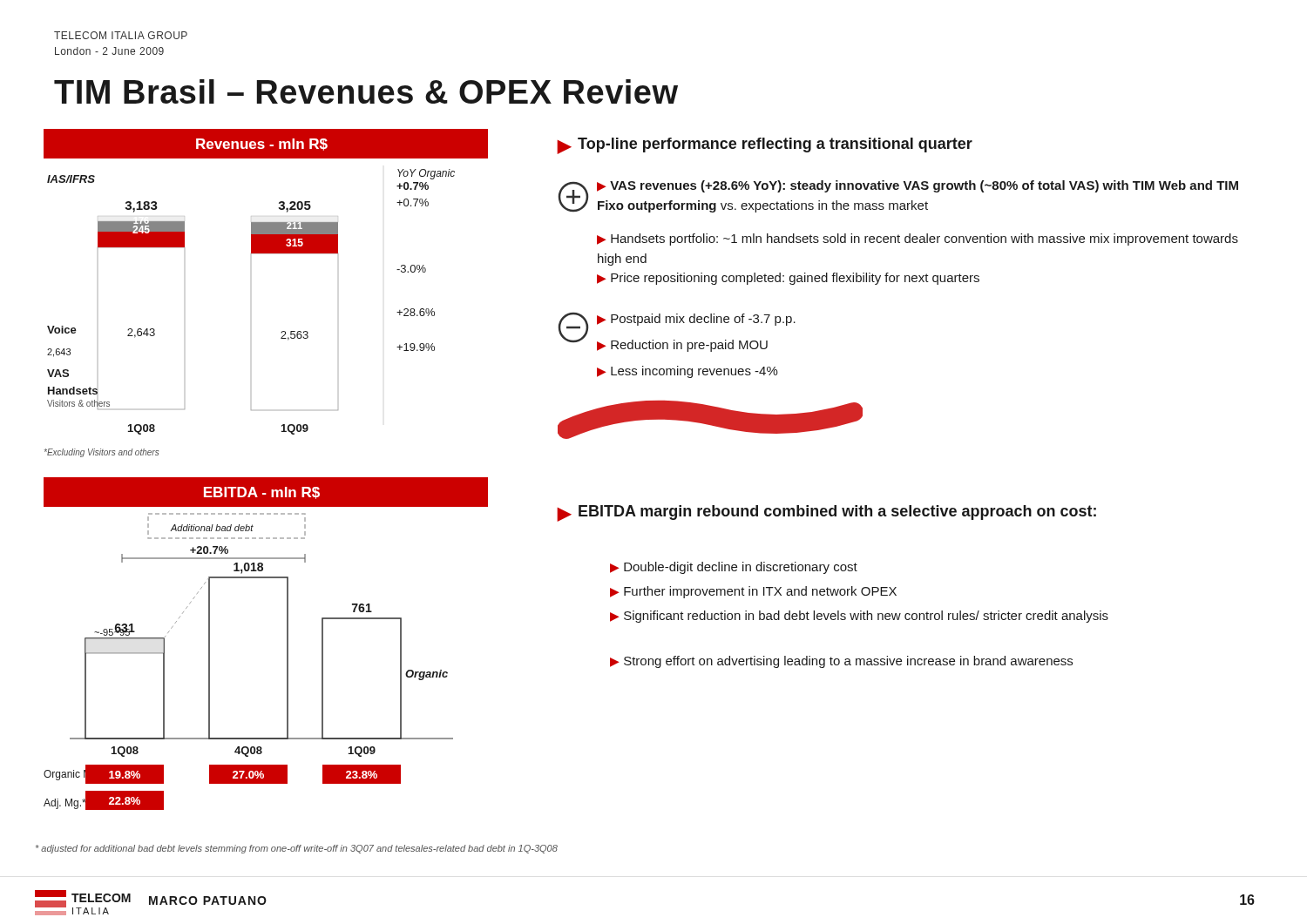Screen dimensions: 924x1307
Task: Find the element starting "▶ Price repositioning completed: gained"
Action: [788, 277]
